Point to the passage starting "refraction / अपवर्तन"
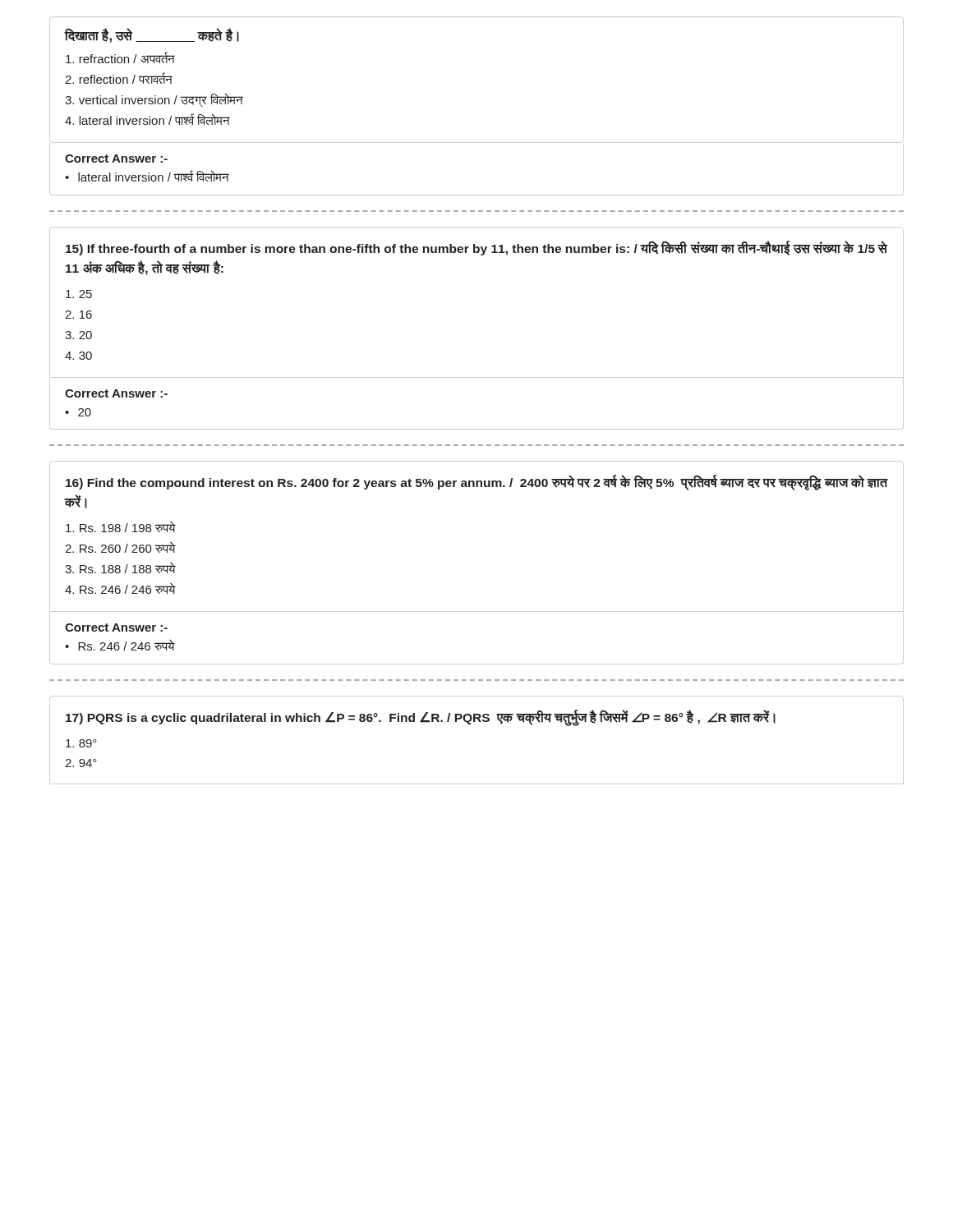The image size is (953, 1232). click(x=120, y=59)
